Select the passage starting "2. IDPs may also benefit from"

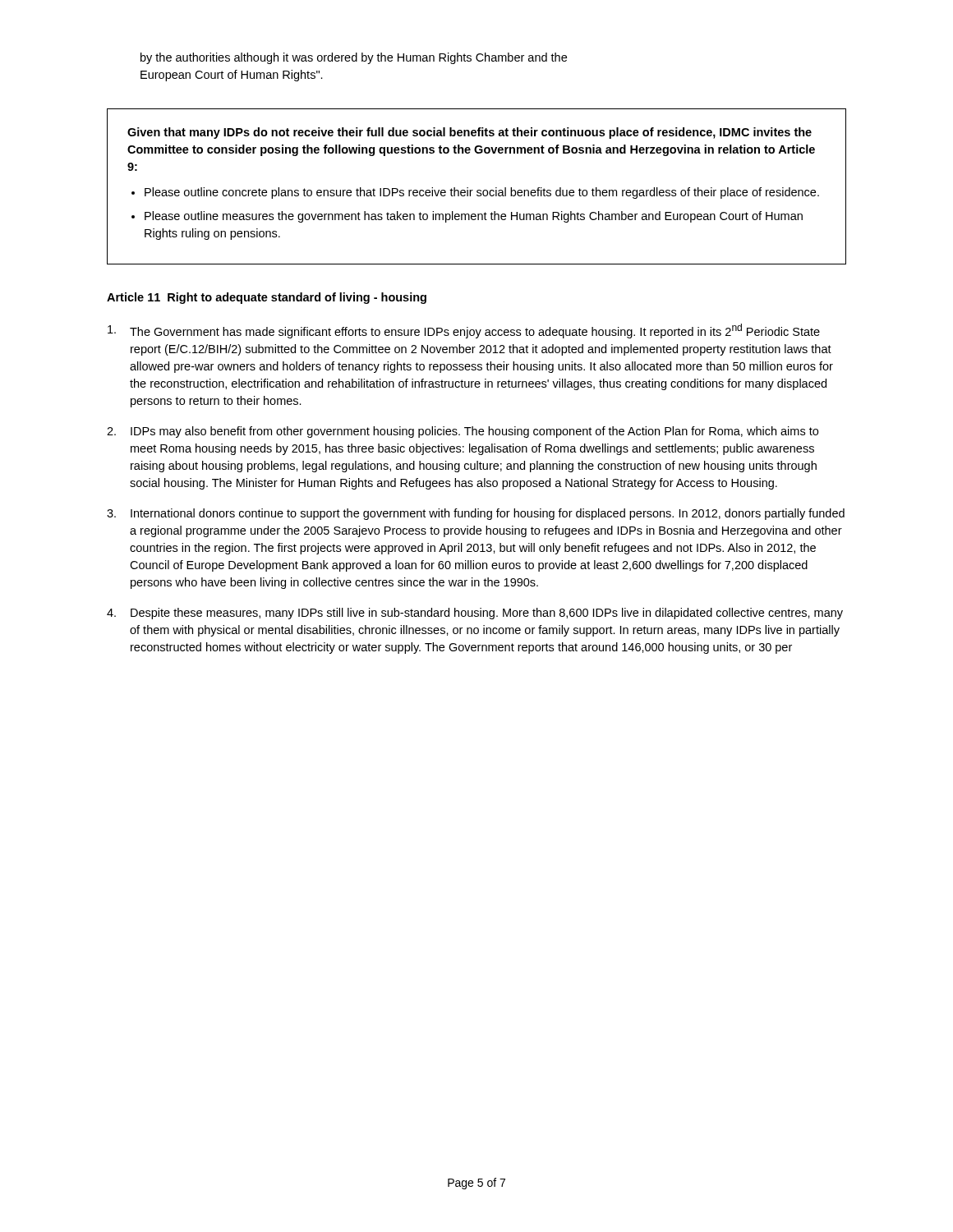tap(476, 458)
